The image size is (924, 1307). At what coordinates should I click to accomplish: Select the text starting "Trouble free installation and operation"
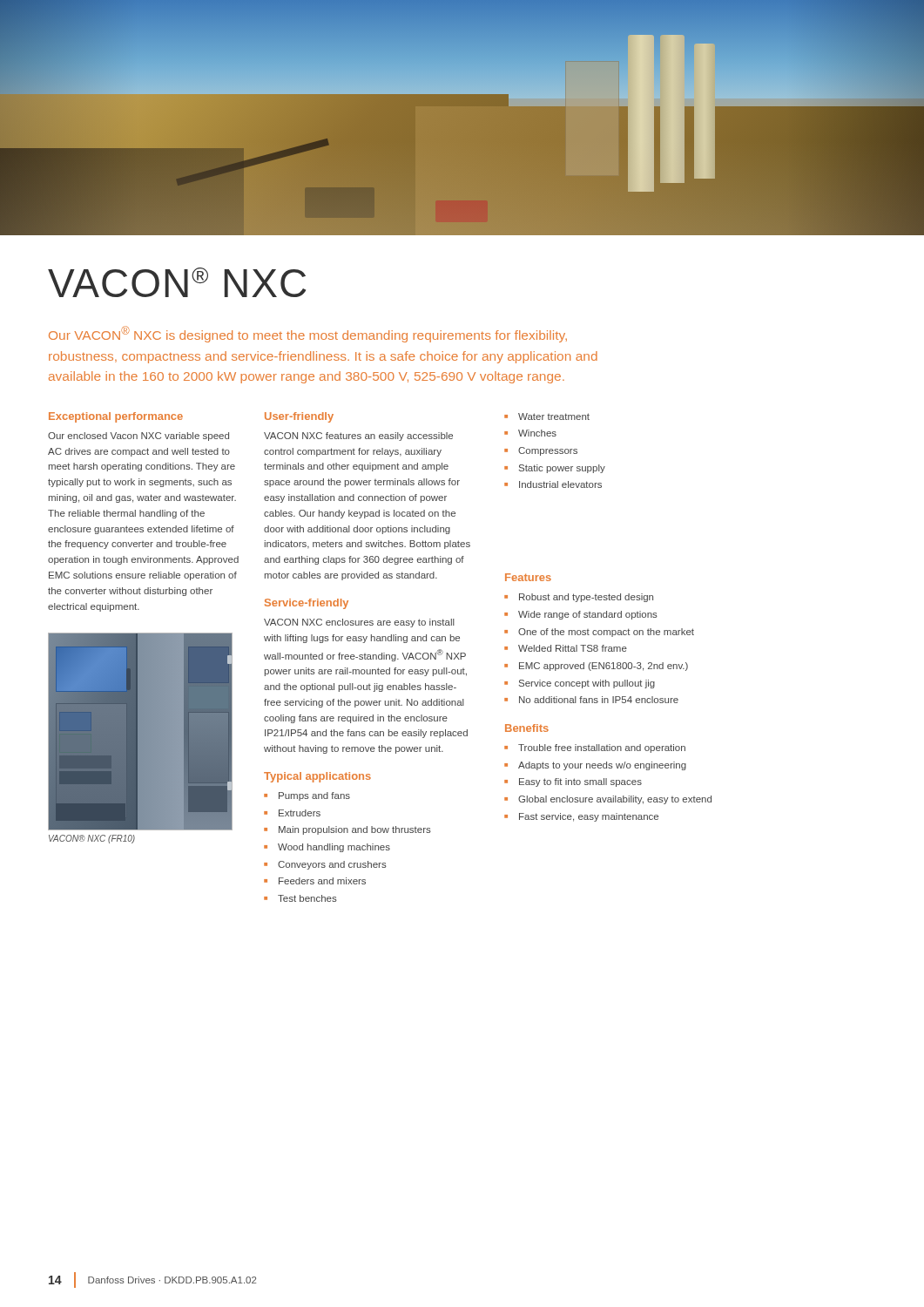[602, 747]
